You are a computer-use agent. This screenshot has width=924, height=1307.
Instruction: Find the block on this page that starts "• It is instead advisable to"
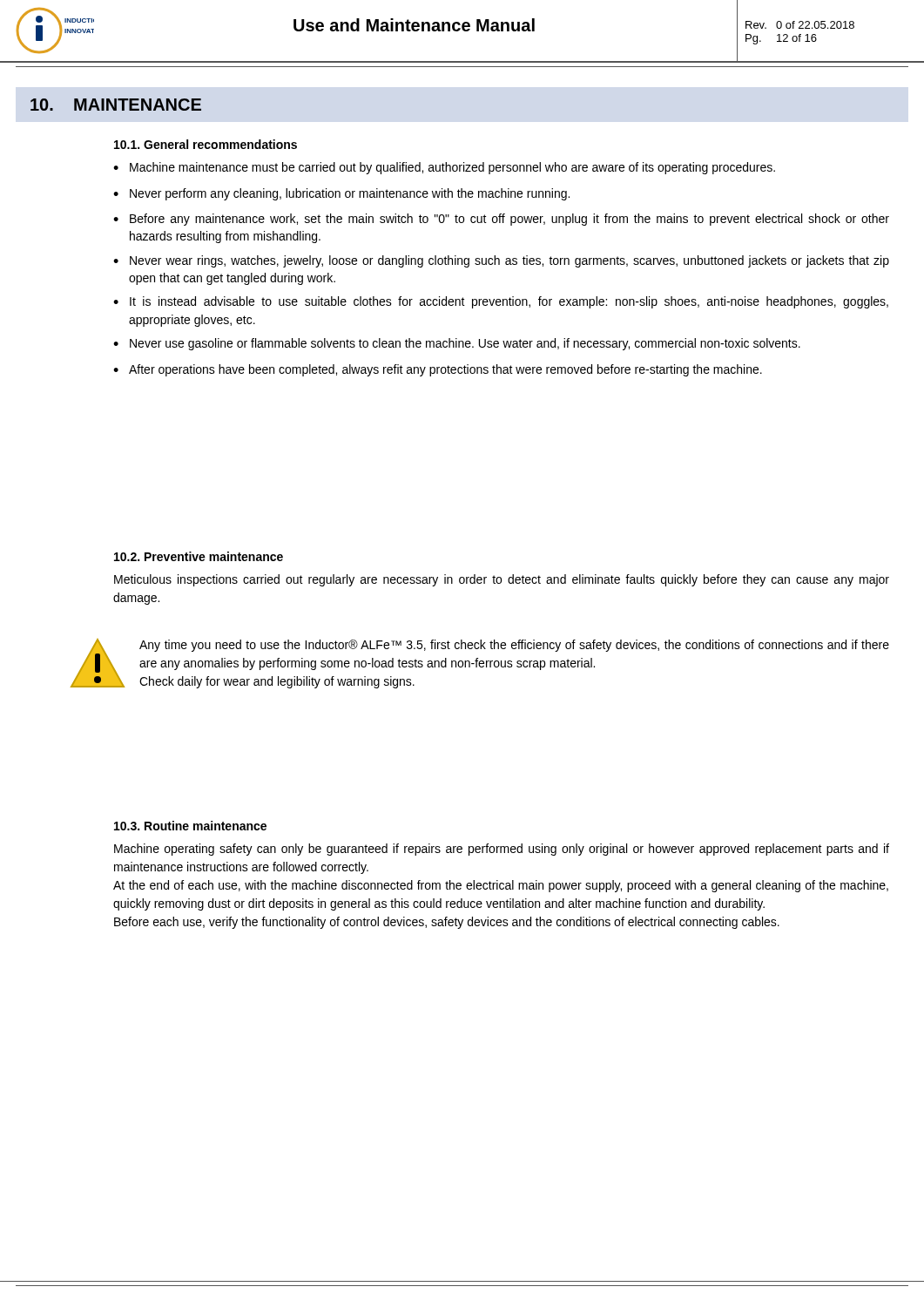[501, 311]
